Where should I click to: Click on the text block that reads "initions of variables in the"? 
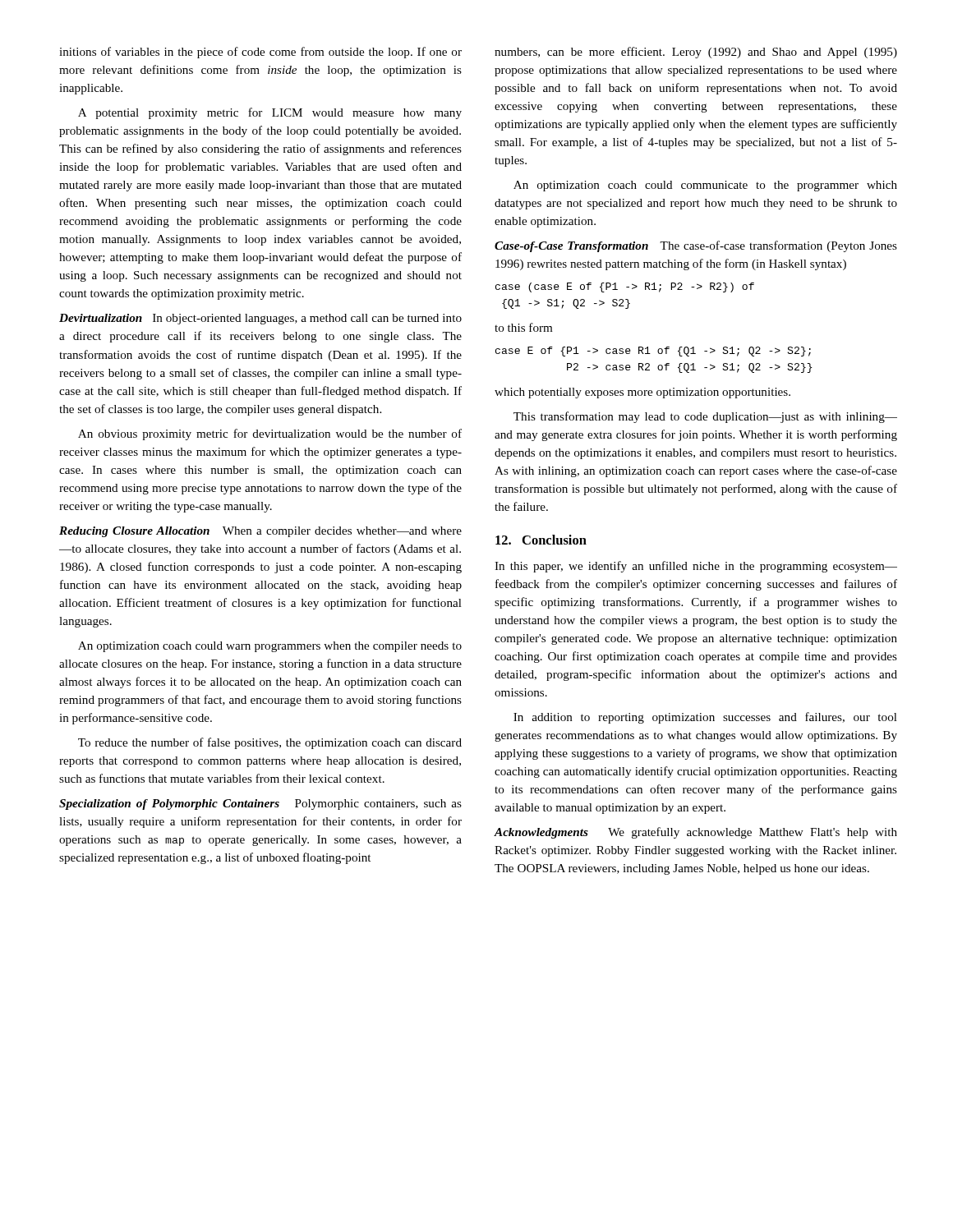(260, 173)
